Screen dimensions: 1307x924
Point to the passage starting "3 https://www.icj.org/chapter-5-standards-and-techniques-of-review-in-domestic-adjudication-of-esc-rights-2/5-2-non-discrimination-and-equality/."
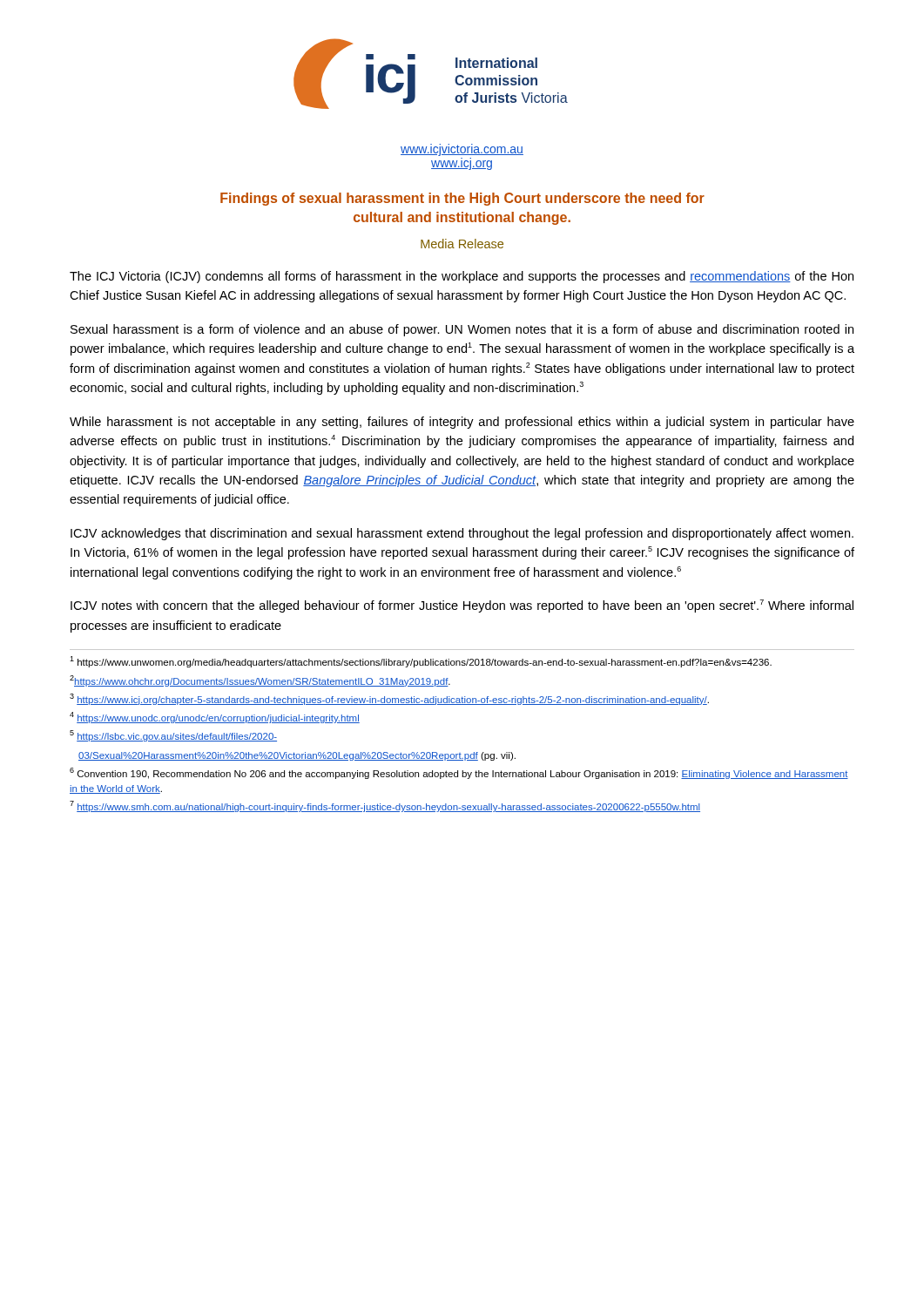tap(462, 700)
